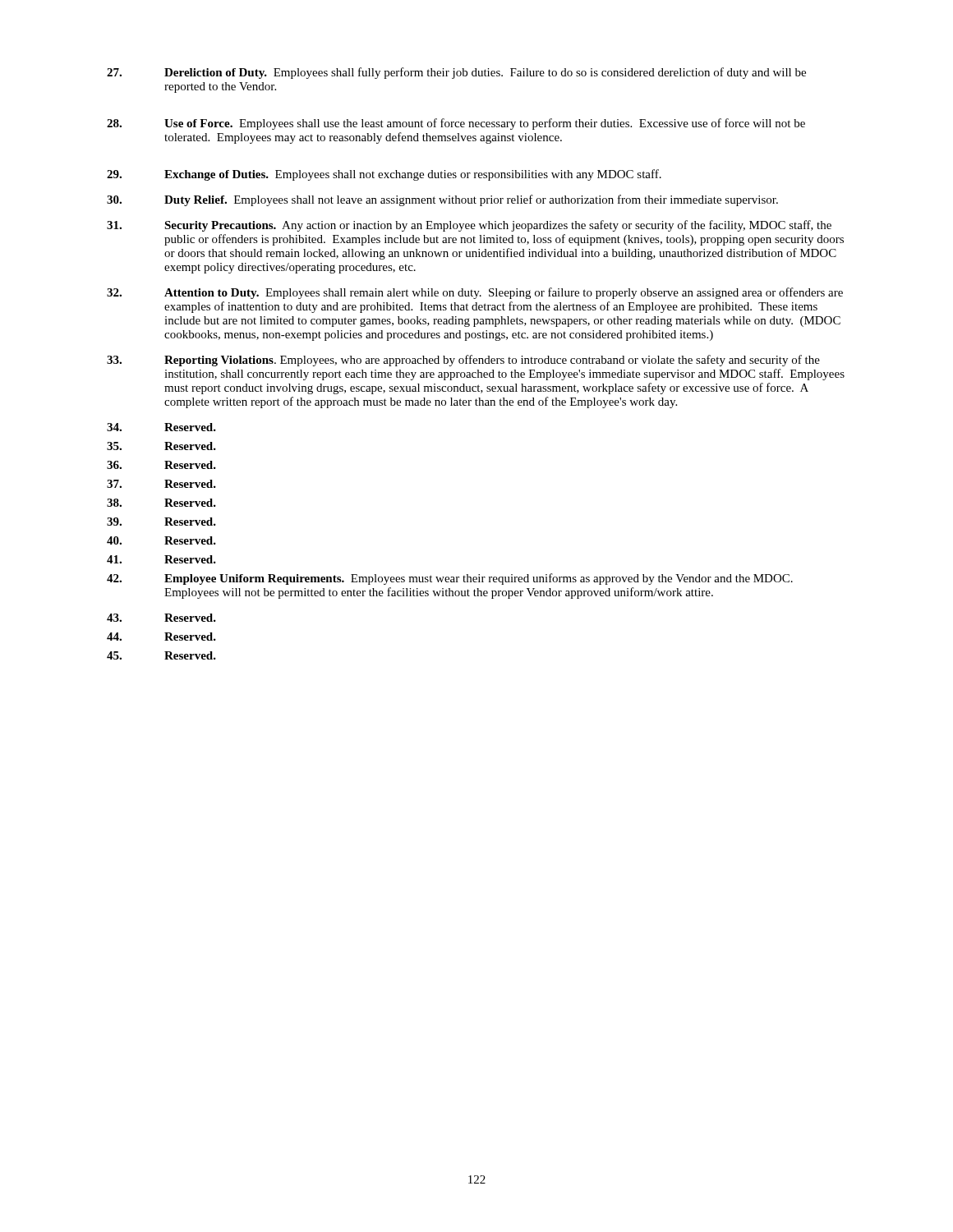Find "43. Reserved." on this page
Viewport: 953px width, 1232px height.
pos(115,617)
